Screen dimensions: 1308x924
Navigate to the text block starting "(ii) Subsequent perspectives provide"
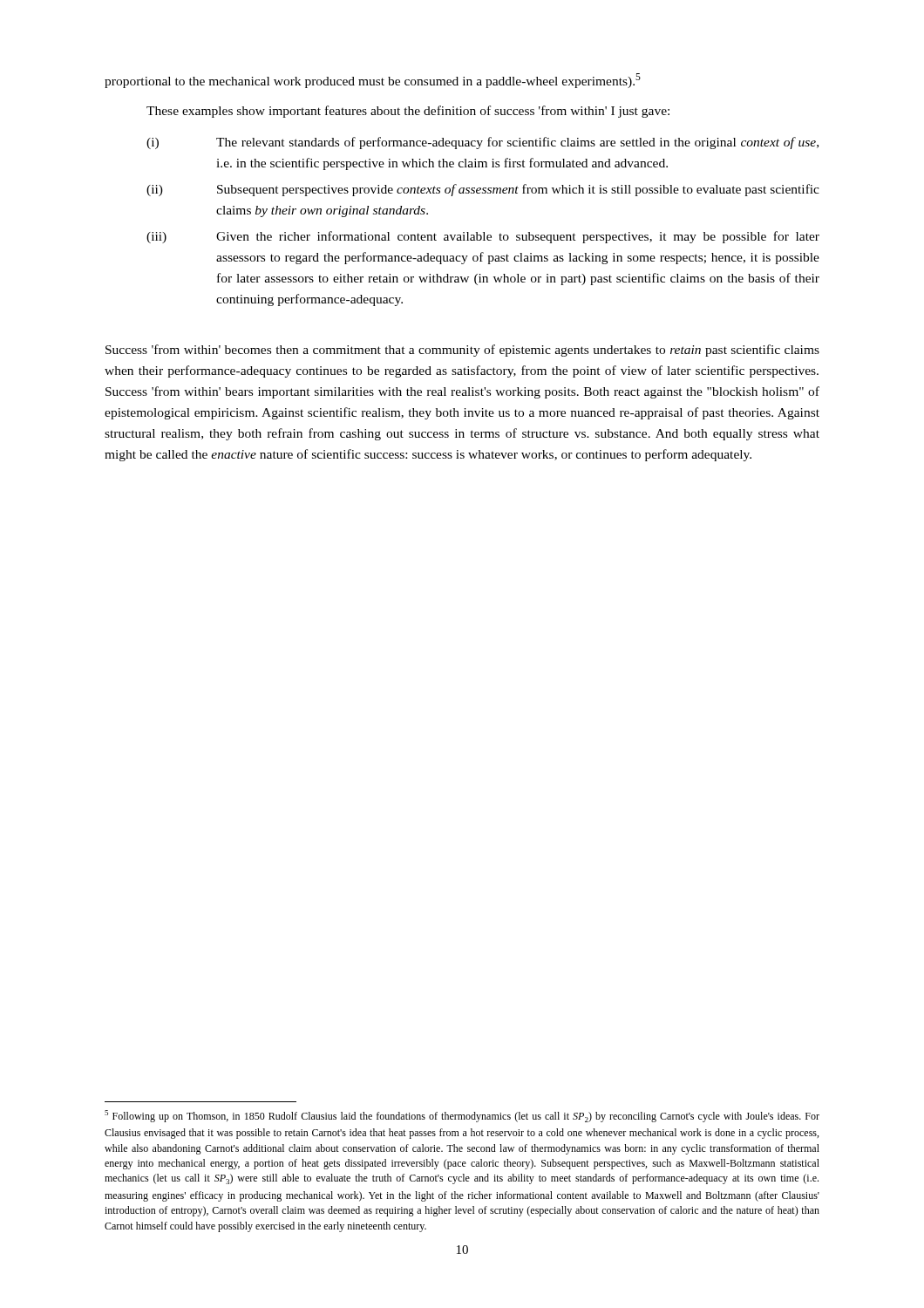tap(462, 200)
